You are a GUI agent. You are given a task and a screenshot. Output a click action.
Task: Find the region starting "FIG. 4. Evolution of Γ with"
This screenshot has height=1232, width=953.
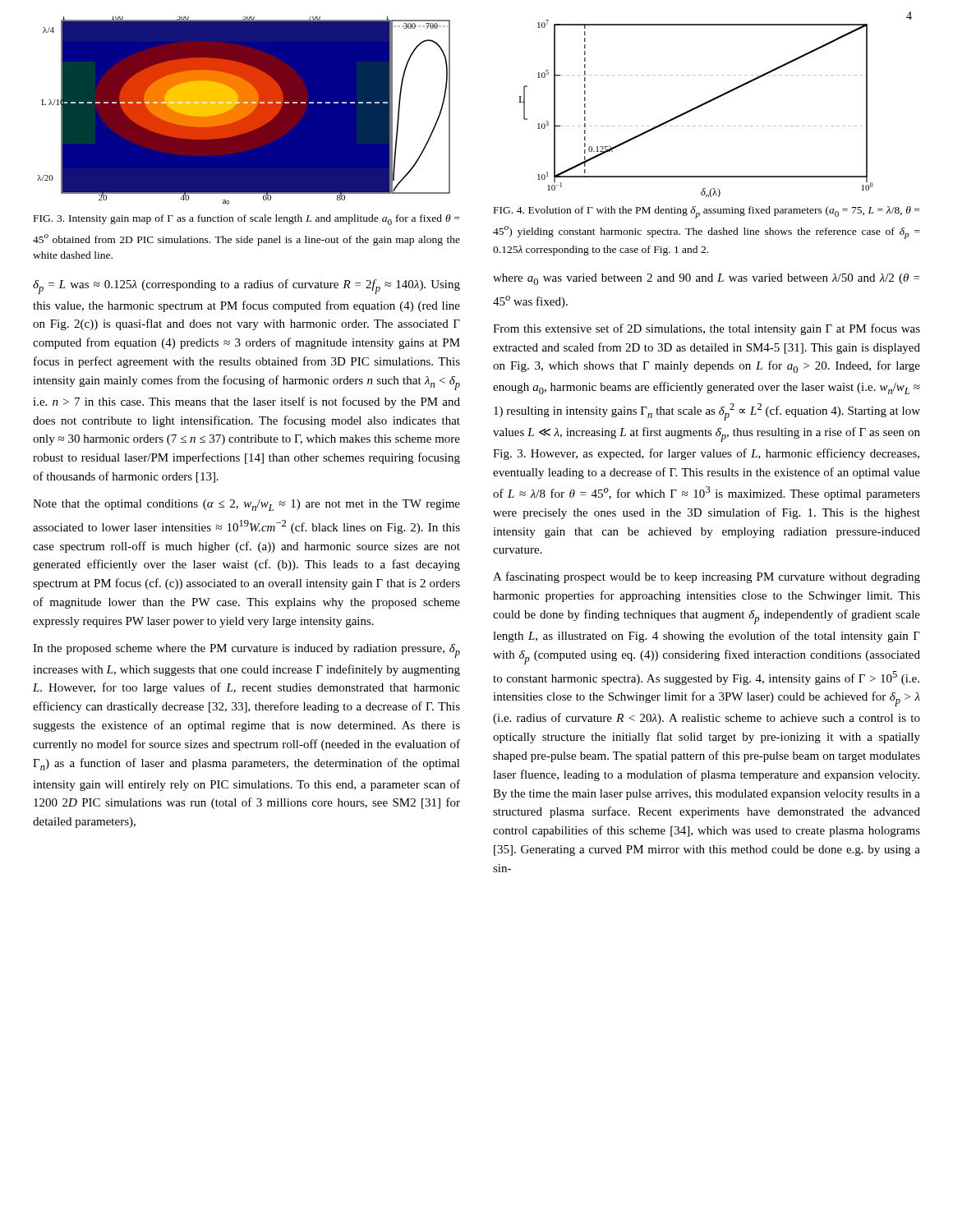click(x=707, y=229)
